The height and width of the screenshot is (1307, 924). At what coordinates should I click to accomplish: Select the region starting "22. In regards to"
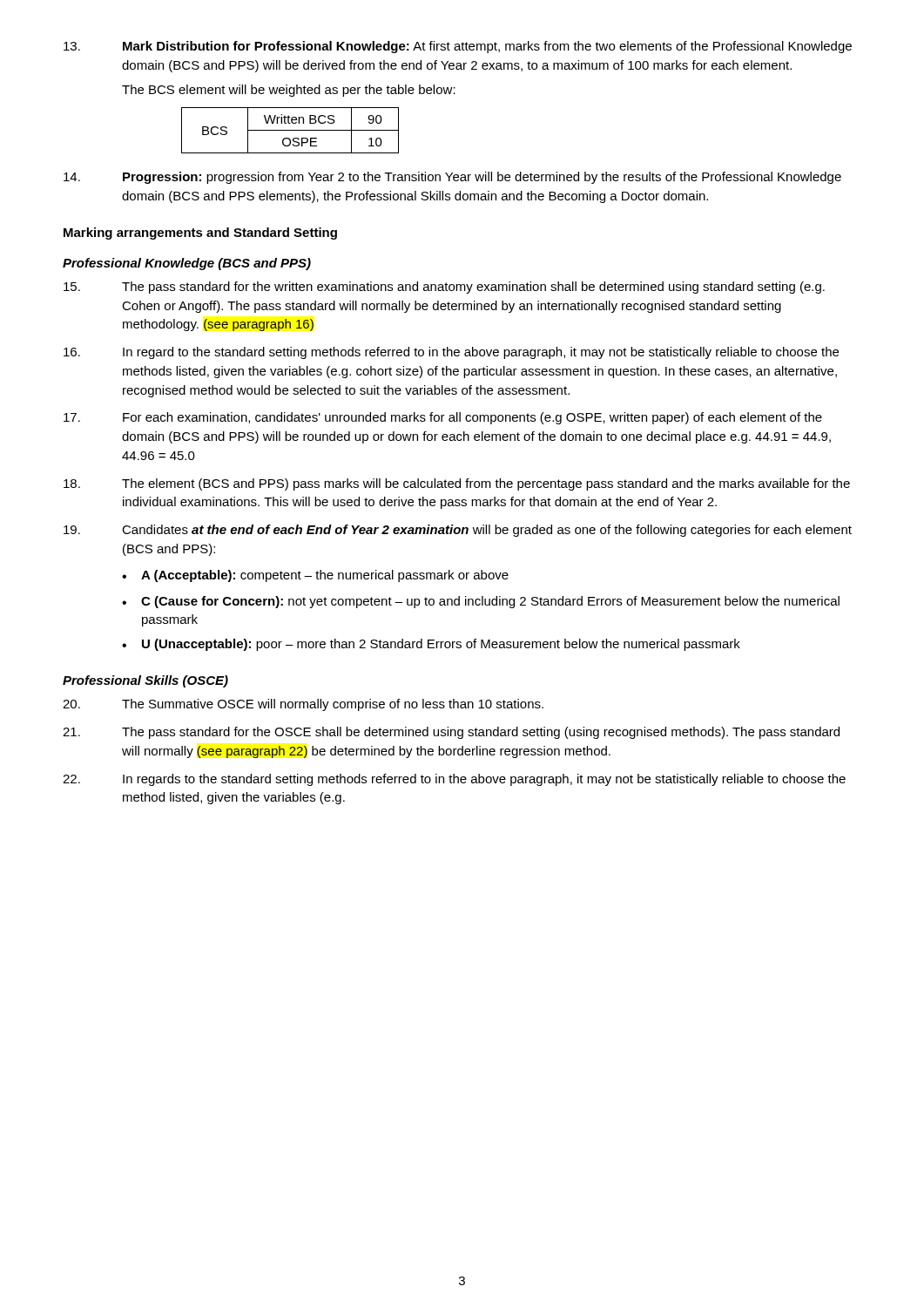click(x=462, y=788)
